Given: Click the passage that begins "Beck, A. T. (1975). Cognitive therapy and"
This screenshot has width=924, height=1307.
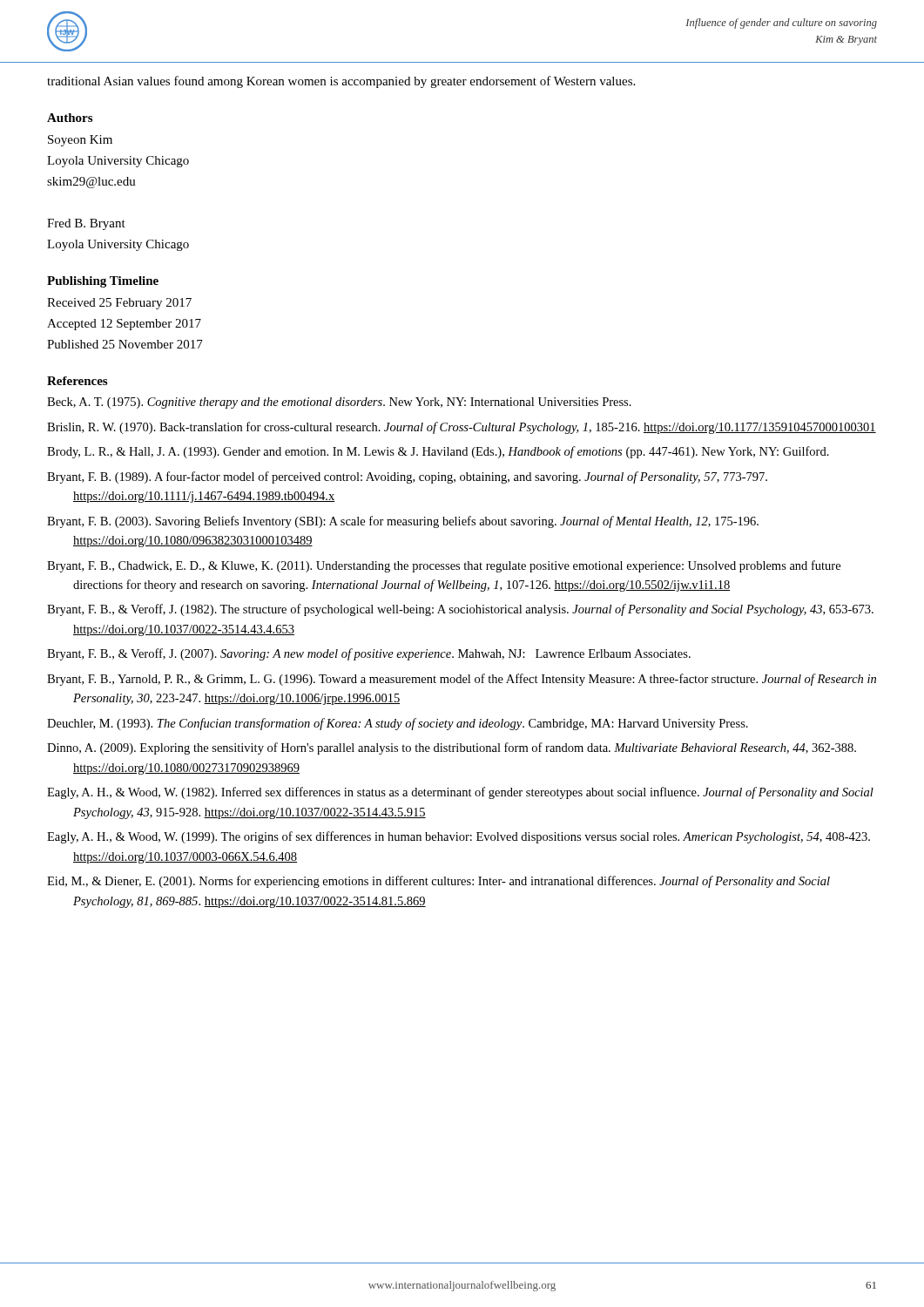Looking at the screenshot, I should click(462, 651).
